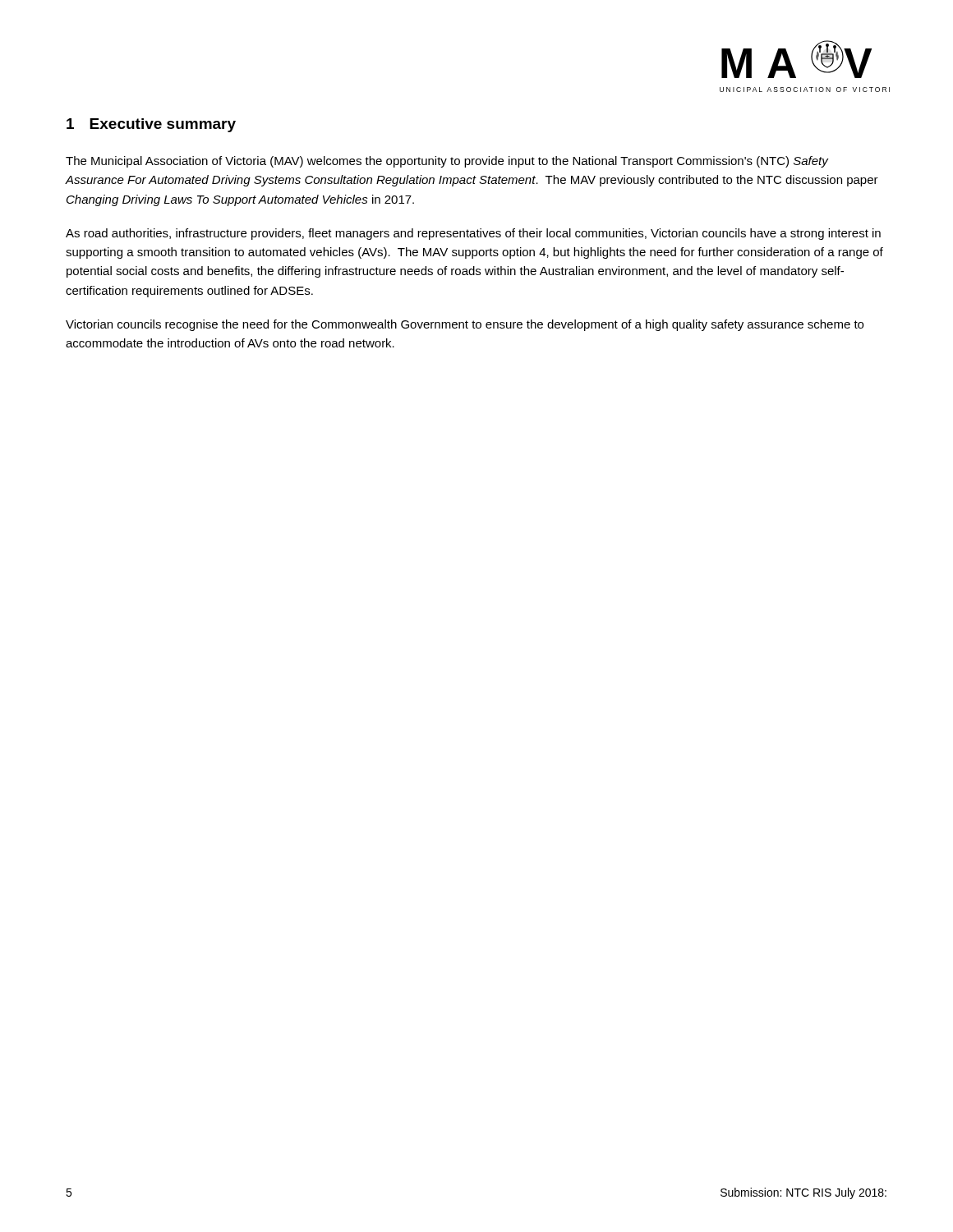Select the logo

coord(805,64)
